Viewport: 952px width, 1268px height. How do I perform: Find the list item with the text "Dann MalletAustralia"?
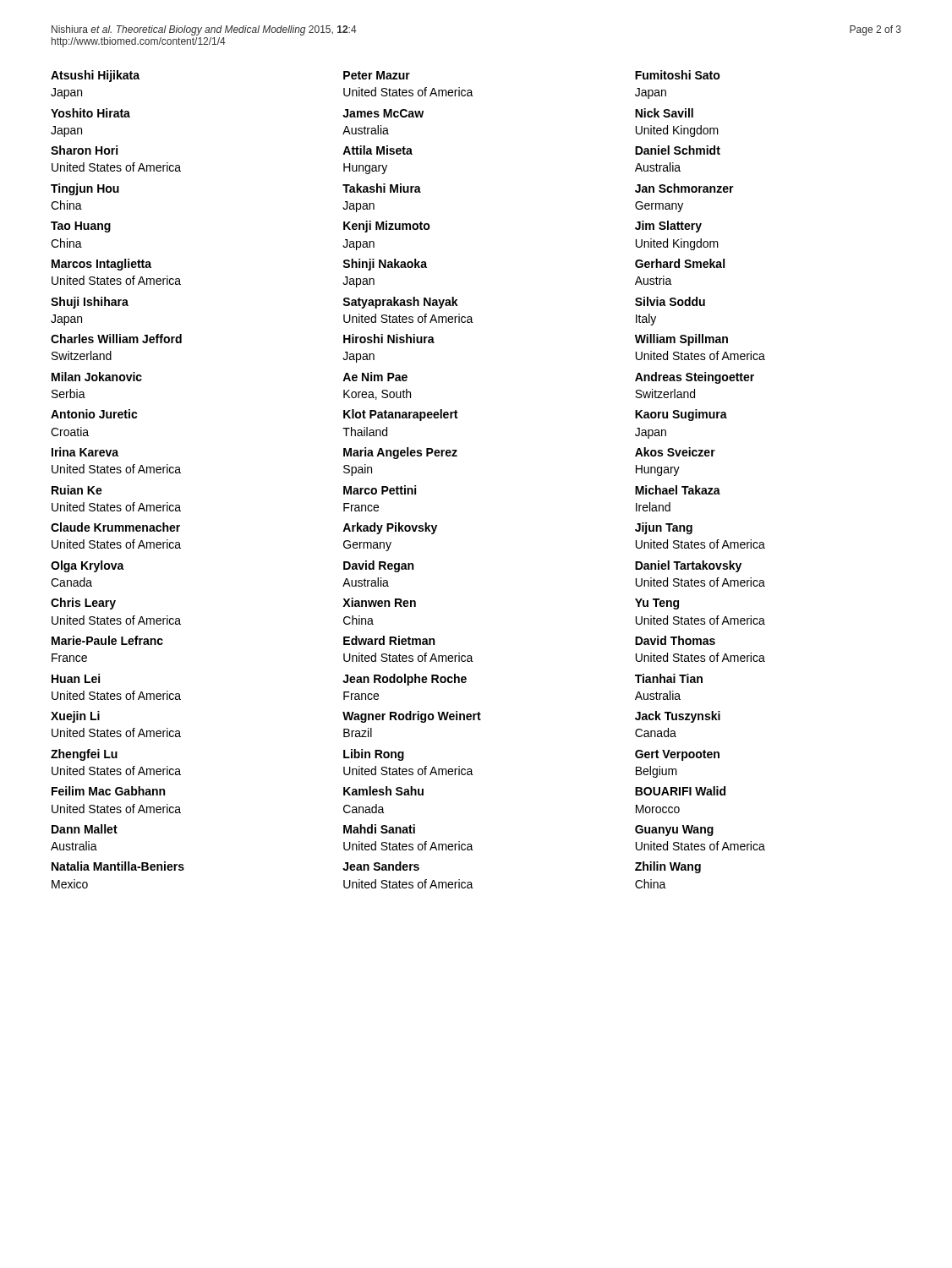[85, 829]
